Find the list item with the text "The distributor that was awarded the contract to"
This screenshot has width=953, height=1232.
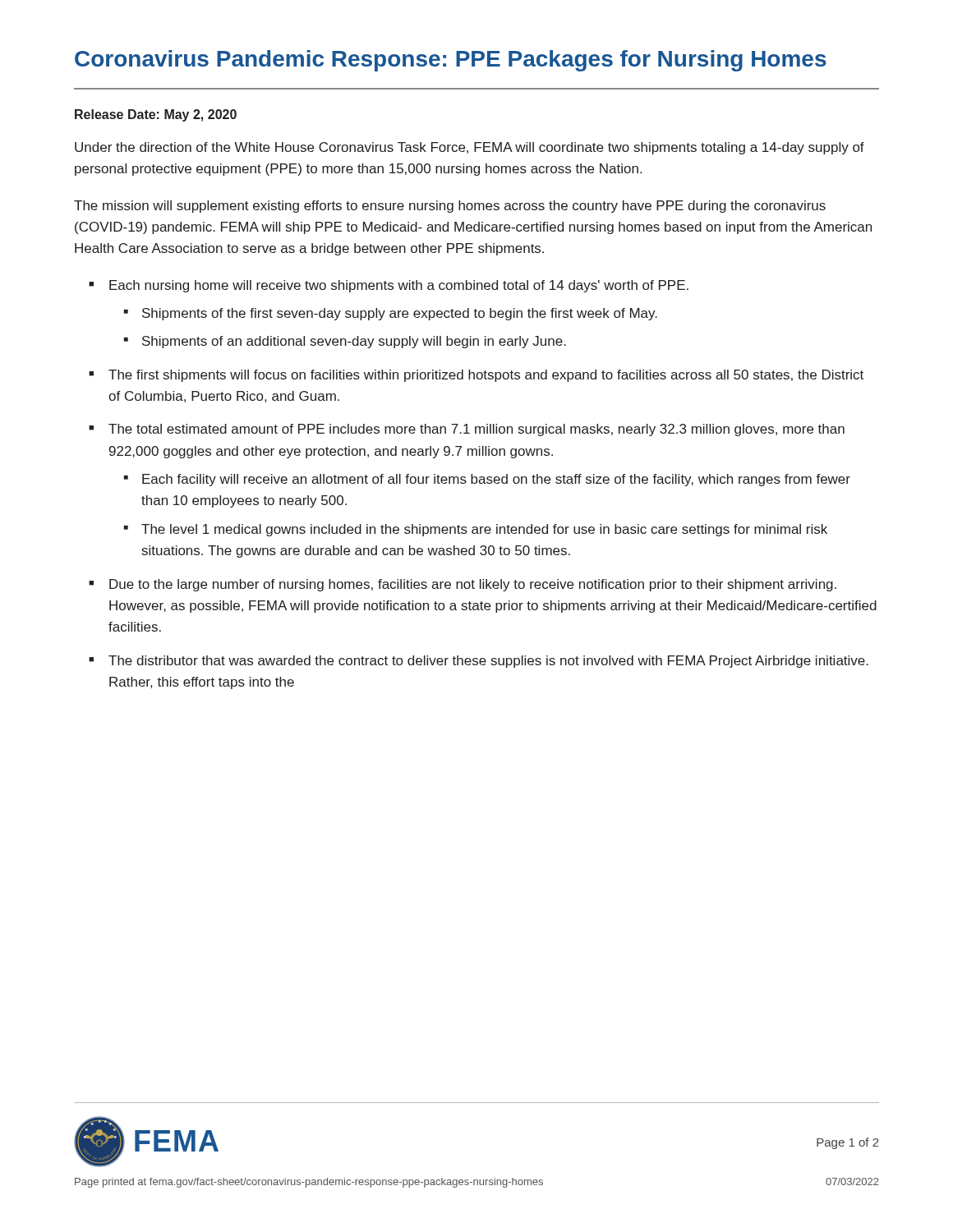click(489, 671)
